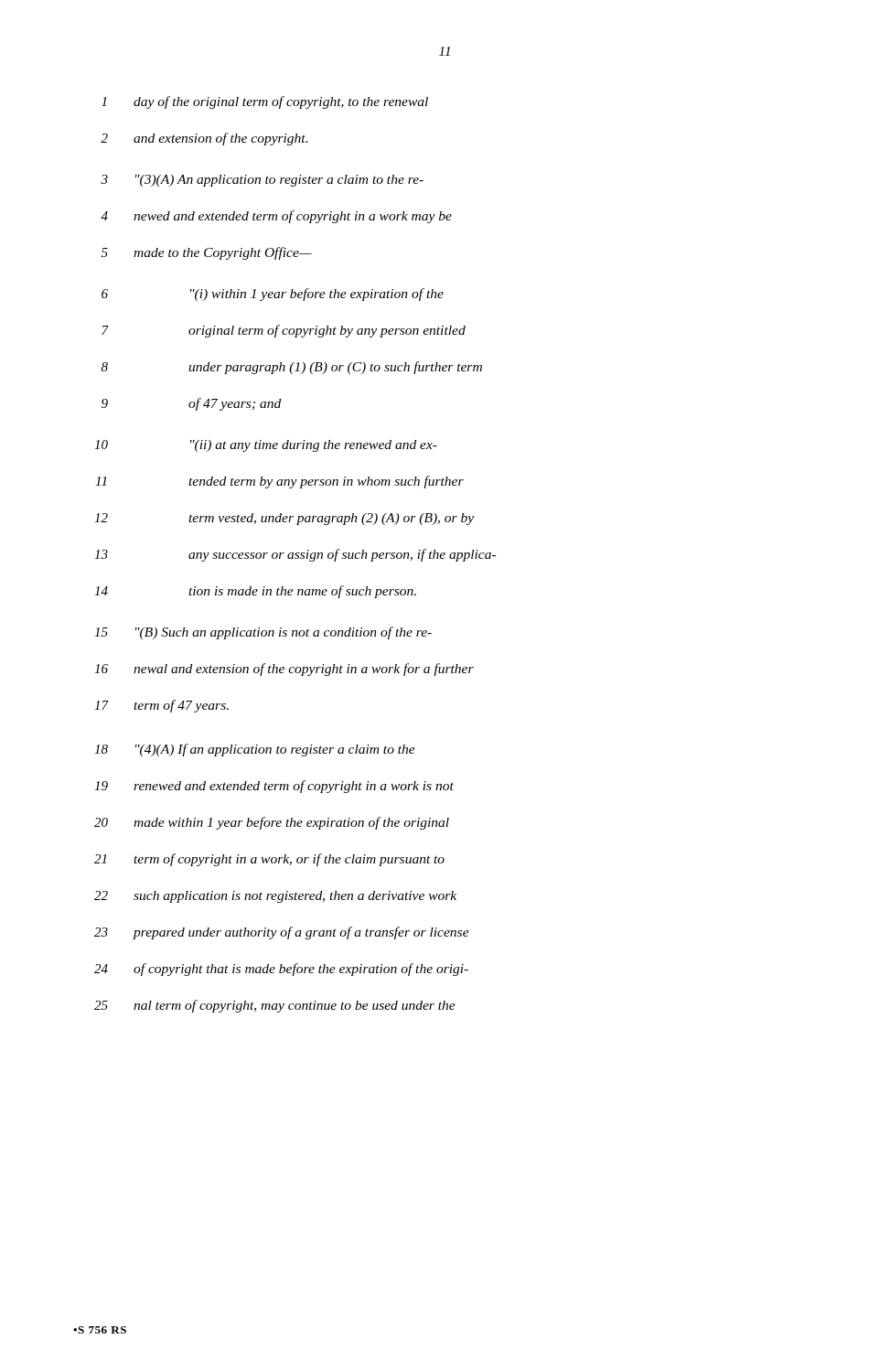Viewport: 890px width, 1372px height.
Task: Click the passage that begins "12 term vested, under"
Action: coord(274,518)
